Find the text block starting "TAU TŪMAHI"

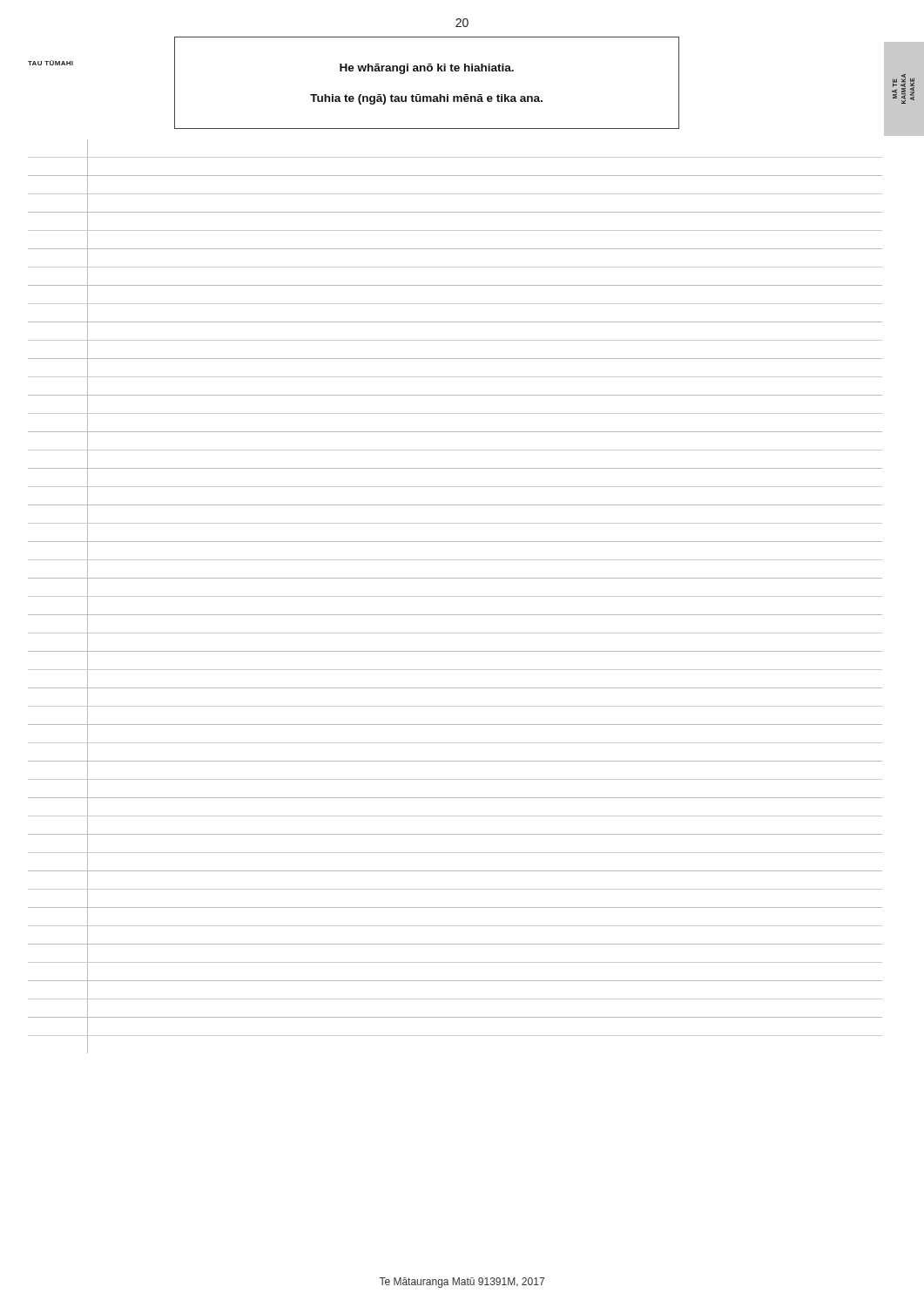coord(51,63)
